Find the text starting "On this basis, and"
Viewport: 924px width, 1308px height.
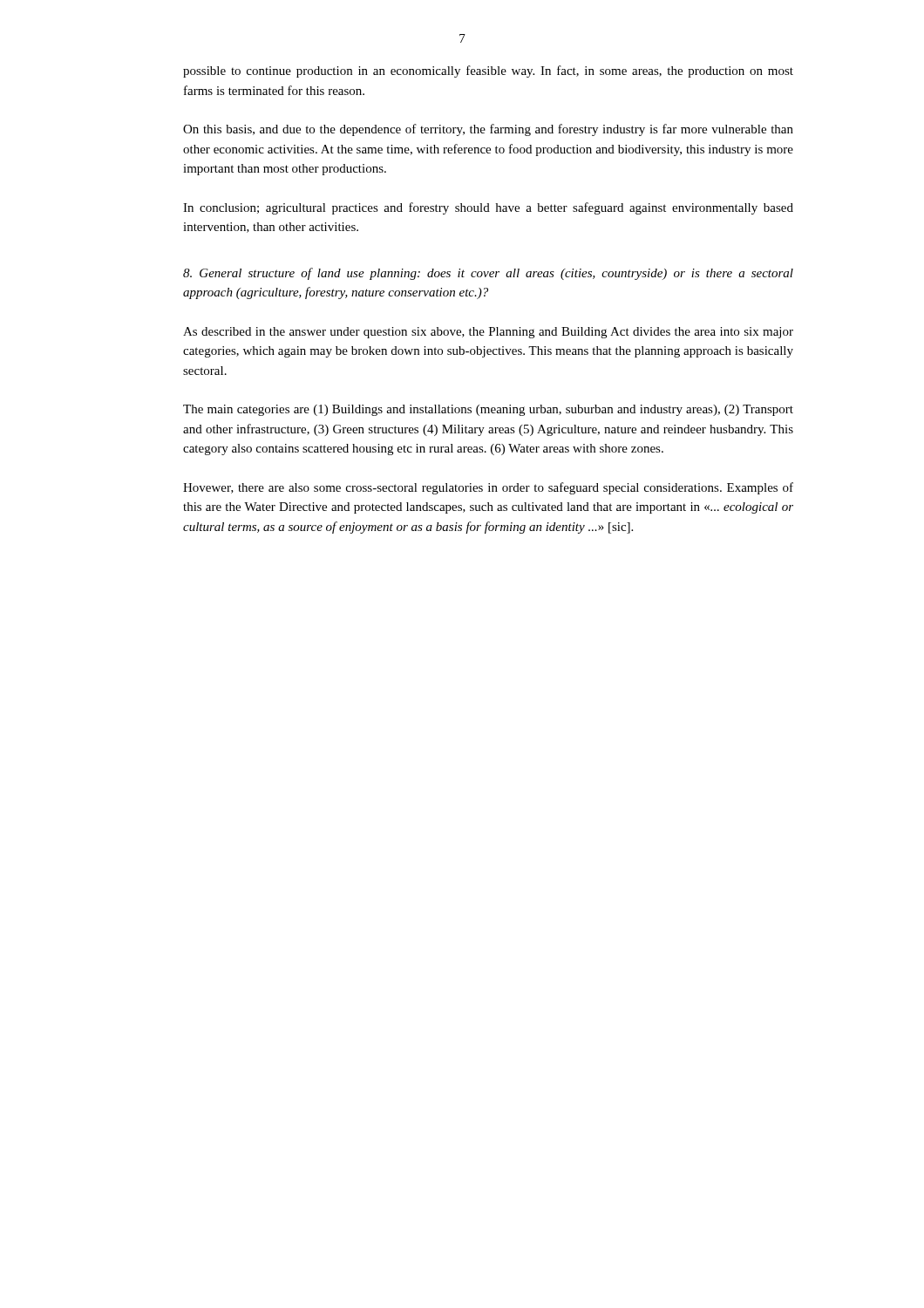488,149
